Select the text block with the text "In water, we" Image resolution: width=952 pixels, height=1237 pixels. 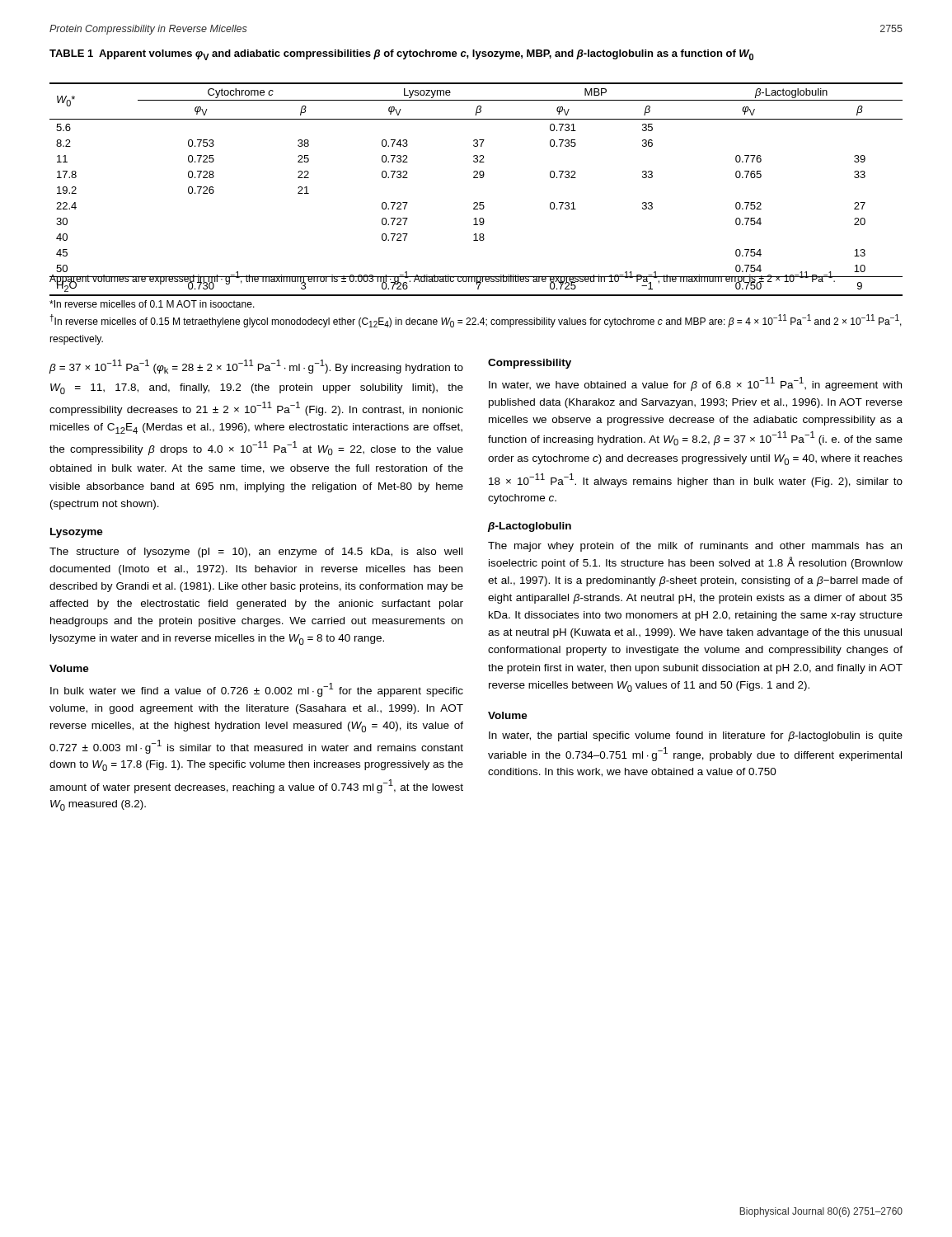pos(695,440)
